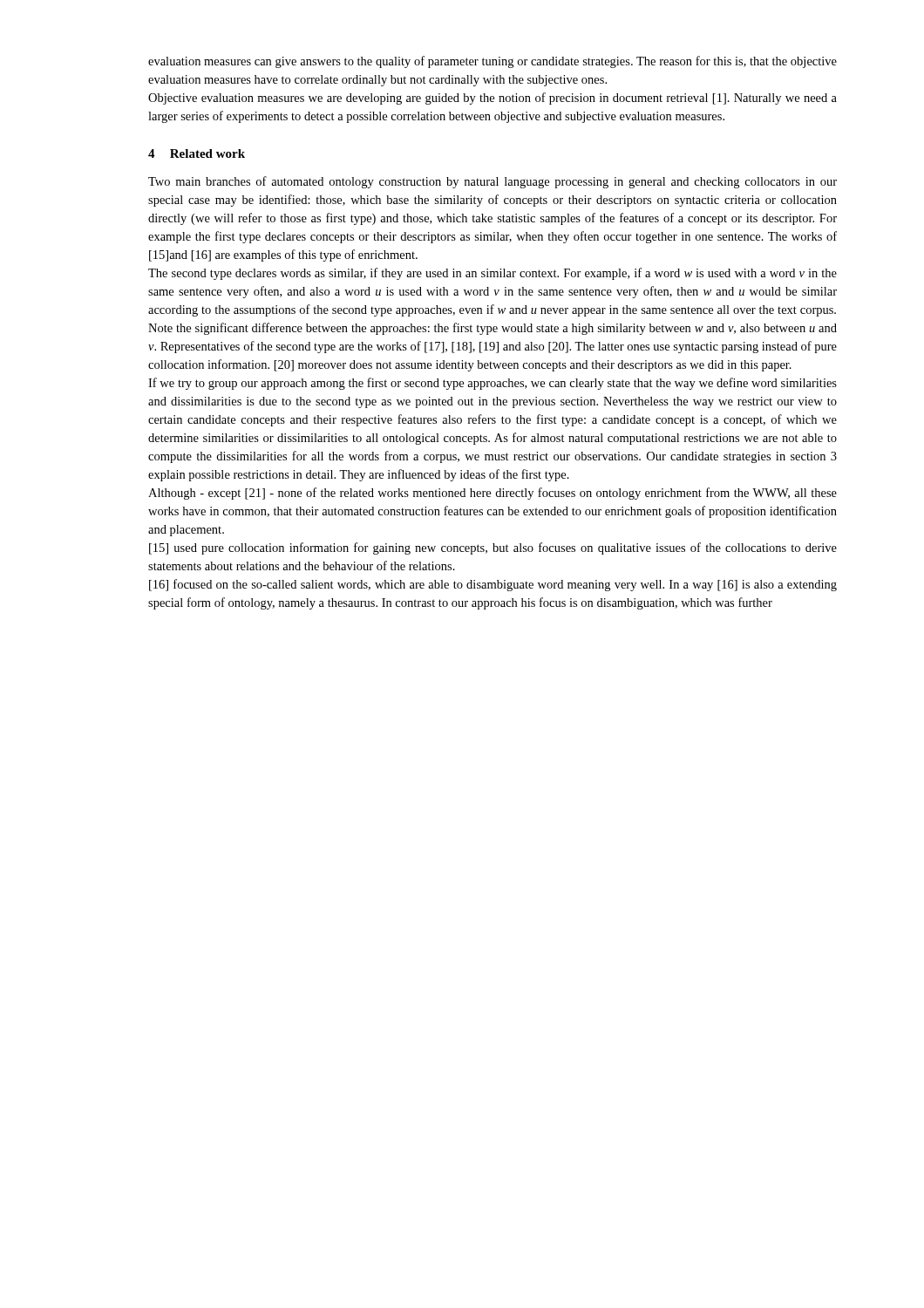Click on the text block starting "4 Related work"
The image size is (924, 1308).
197,153
